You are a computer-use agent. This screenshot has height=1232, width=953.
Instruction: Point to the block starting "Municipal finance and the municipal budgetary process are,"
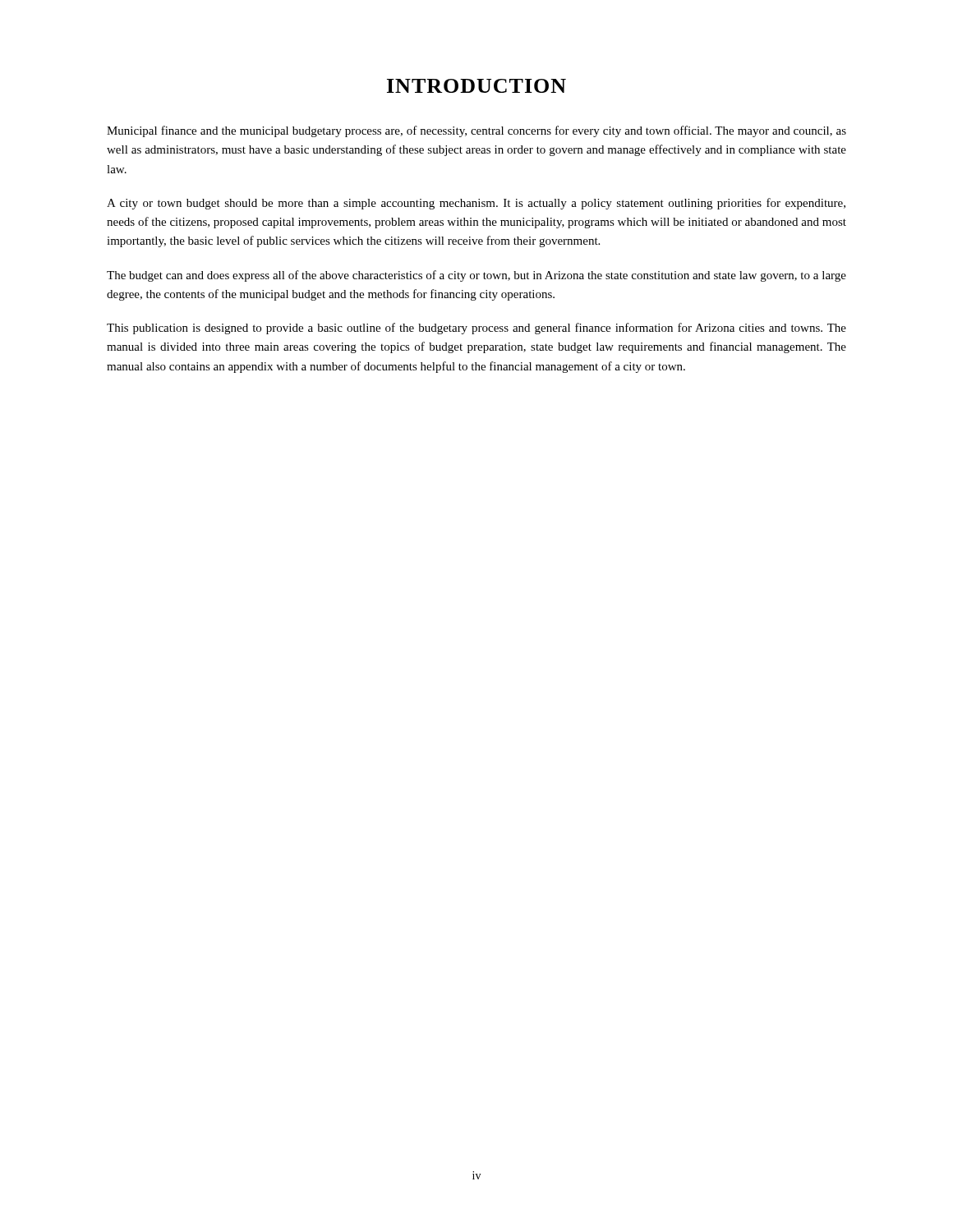tap(476, 150)
